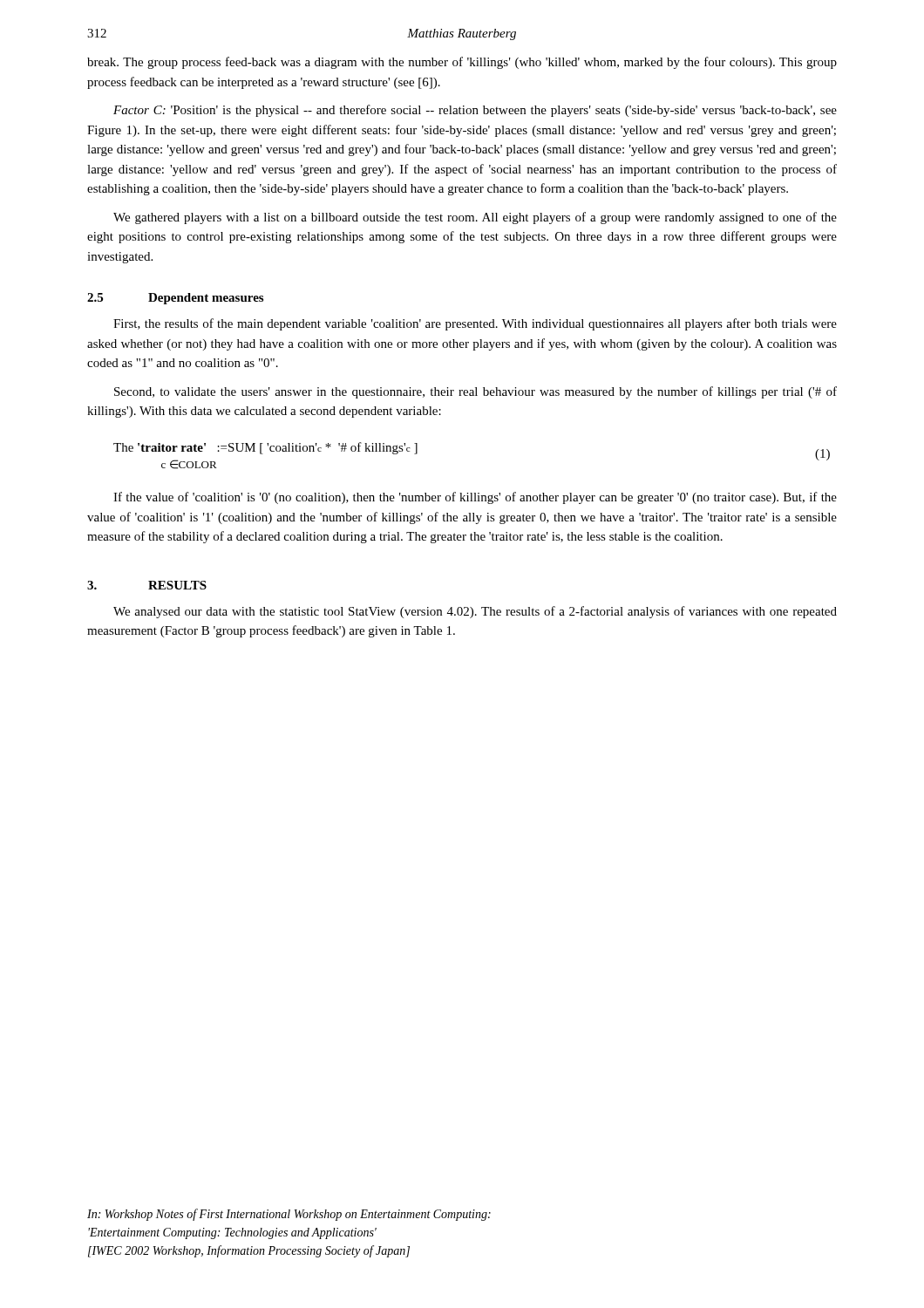Locate the formula with the text "The 'traitor rate' :=SUM [ 'coalition'c"
The image size is (924, 1308).
pos(261,454)
